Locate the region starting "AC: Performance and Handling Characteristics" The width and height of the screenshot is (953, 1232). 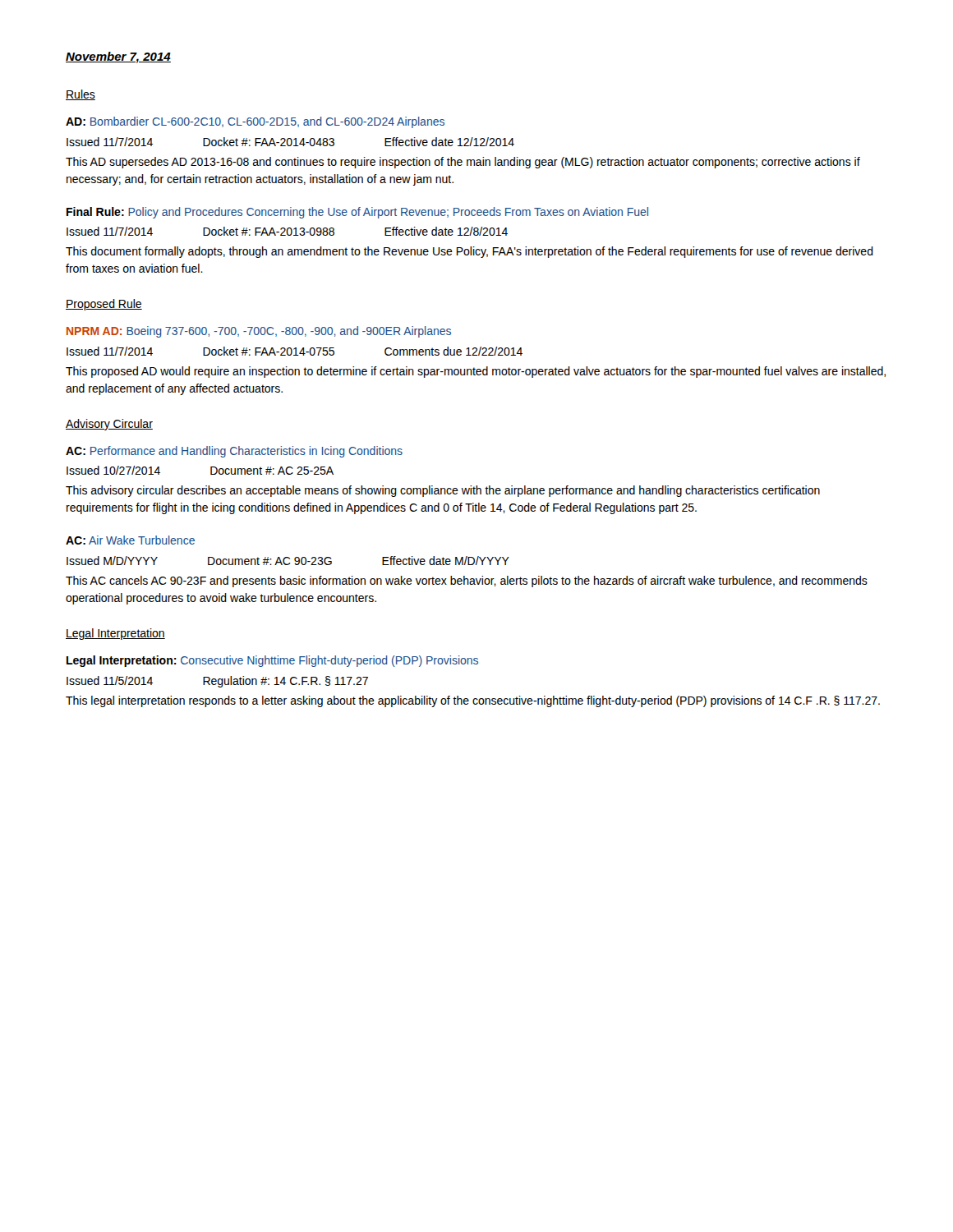[234, 451]
